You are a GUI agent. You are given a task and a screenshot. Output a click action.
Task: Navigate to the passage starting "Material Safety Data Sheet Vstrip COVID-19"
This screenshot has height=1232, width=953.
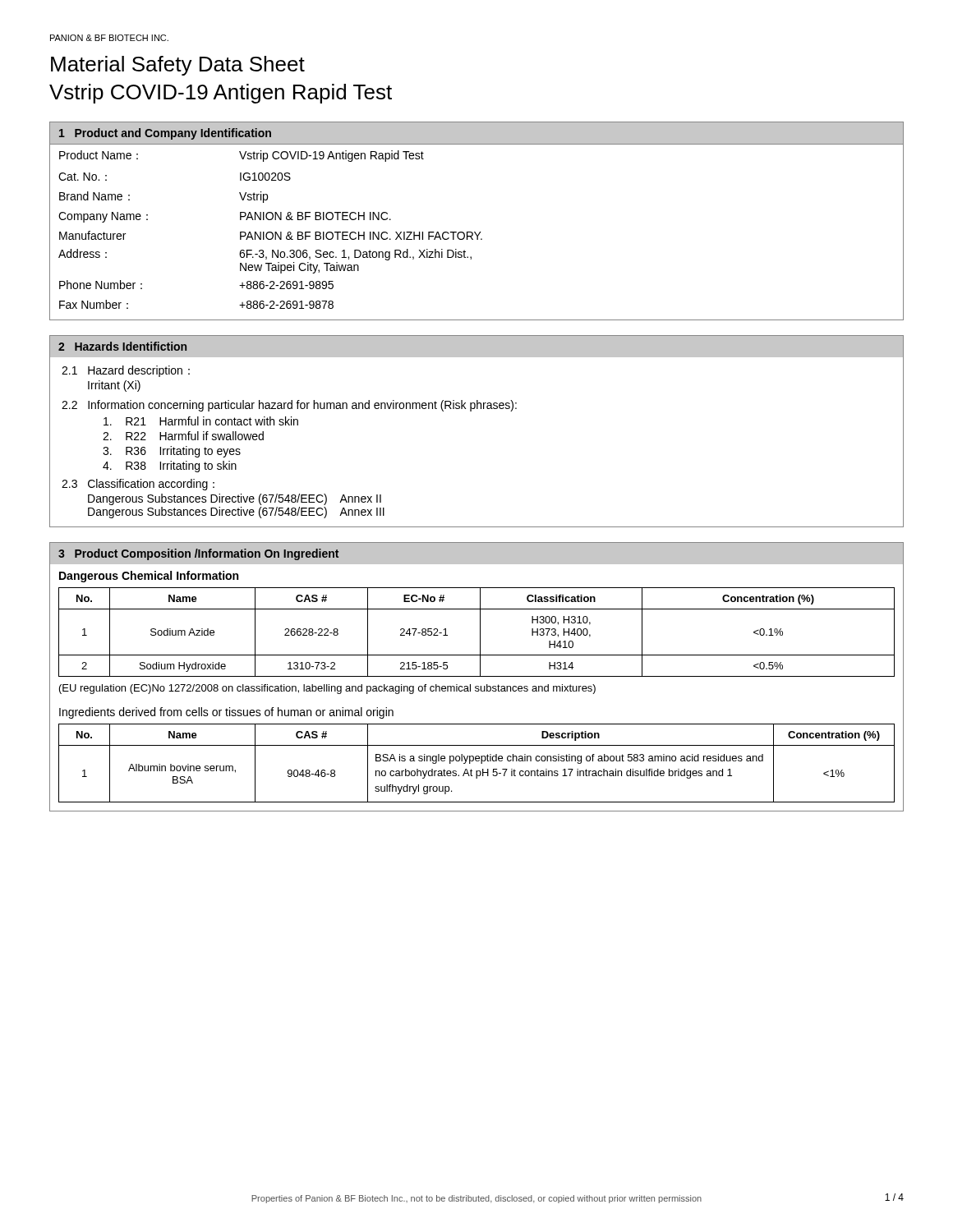(x=221, y=78)
